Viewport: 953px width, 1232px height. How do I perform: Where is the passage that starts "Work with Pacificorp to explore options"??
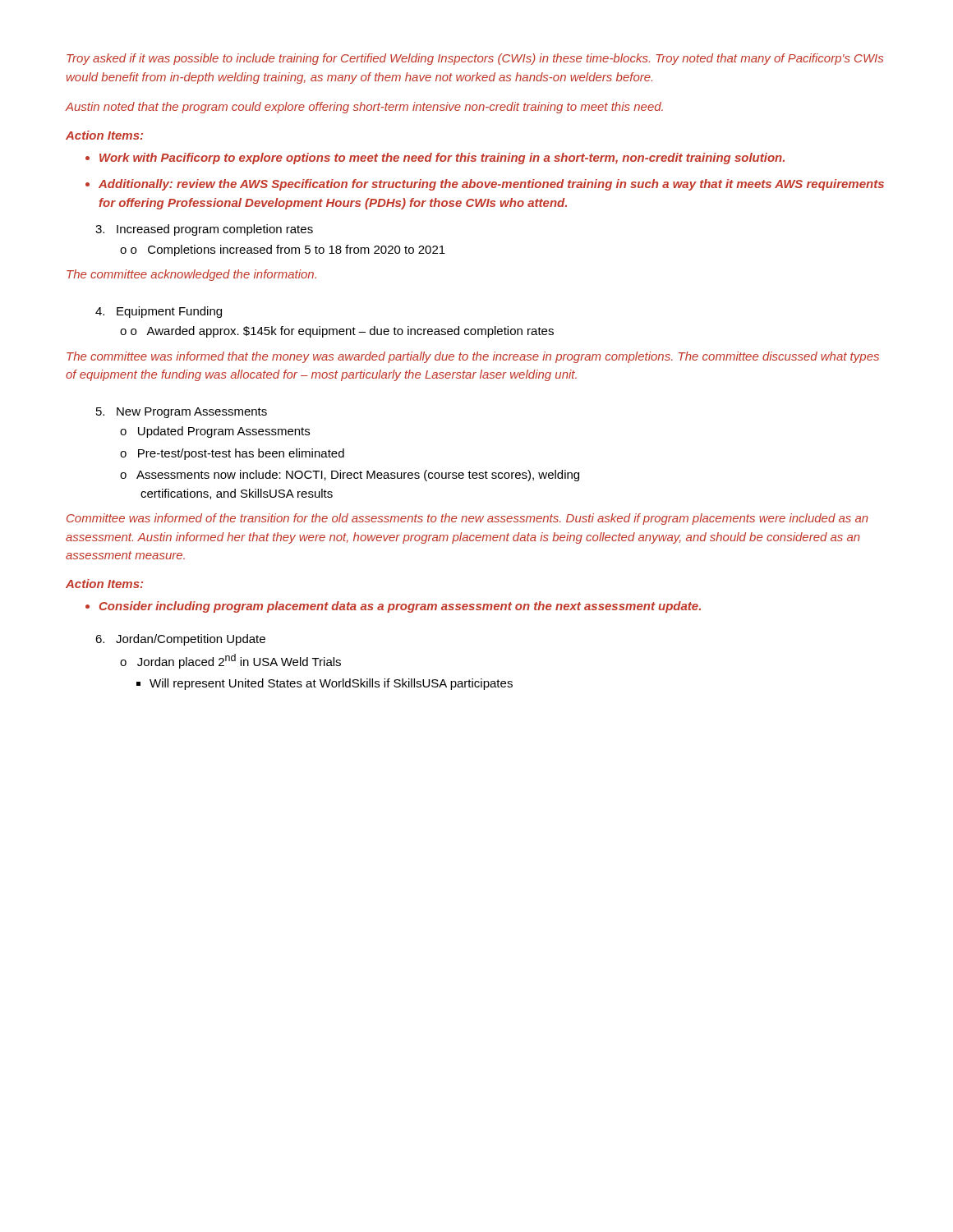point(476,157)
